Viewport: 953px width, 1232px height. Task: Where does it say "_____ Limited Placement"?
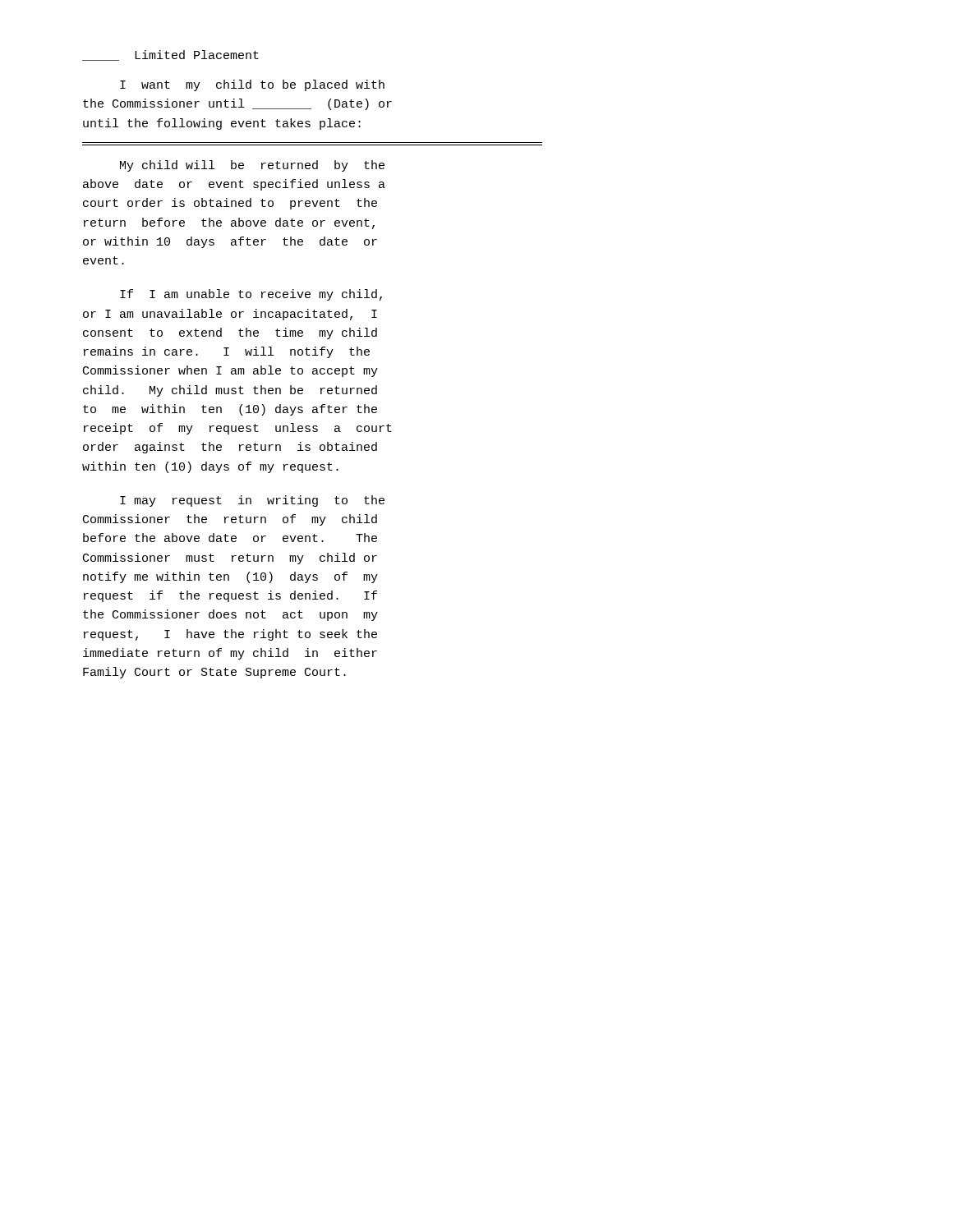171,56
